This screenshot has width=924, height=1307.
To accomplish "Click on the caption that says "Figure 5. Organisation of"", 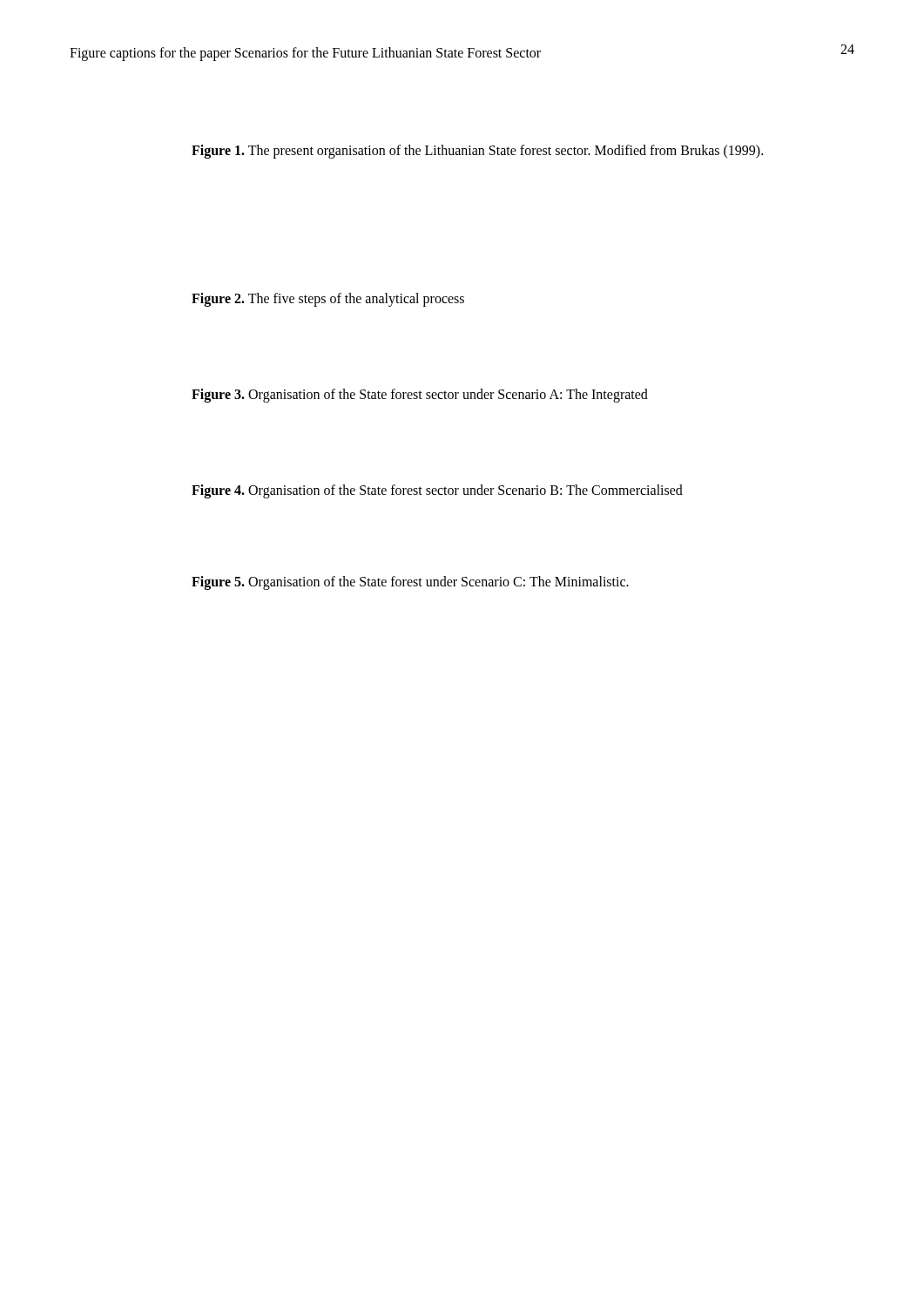I will click(x=410, y=582).
